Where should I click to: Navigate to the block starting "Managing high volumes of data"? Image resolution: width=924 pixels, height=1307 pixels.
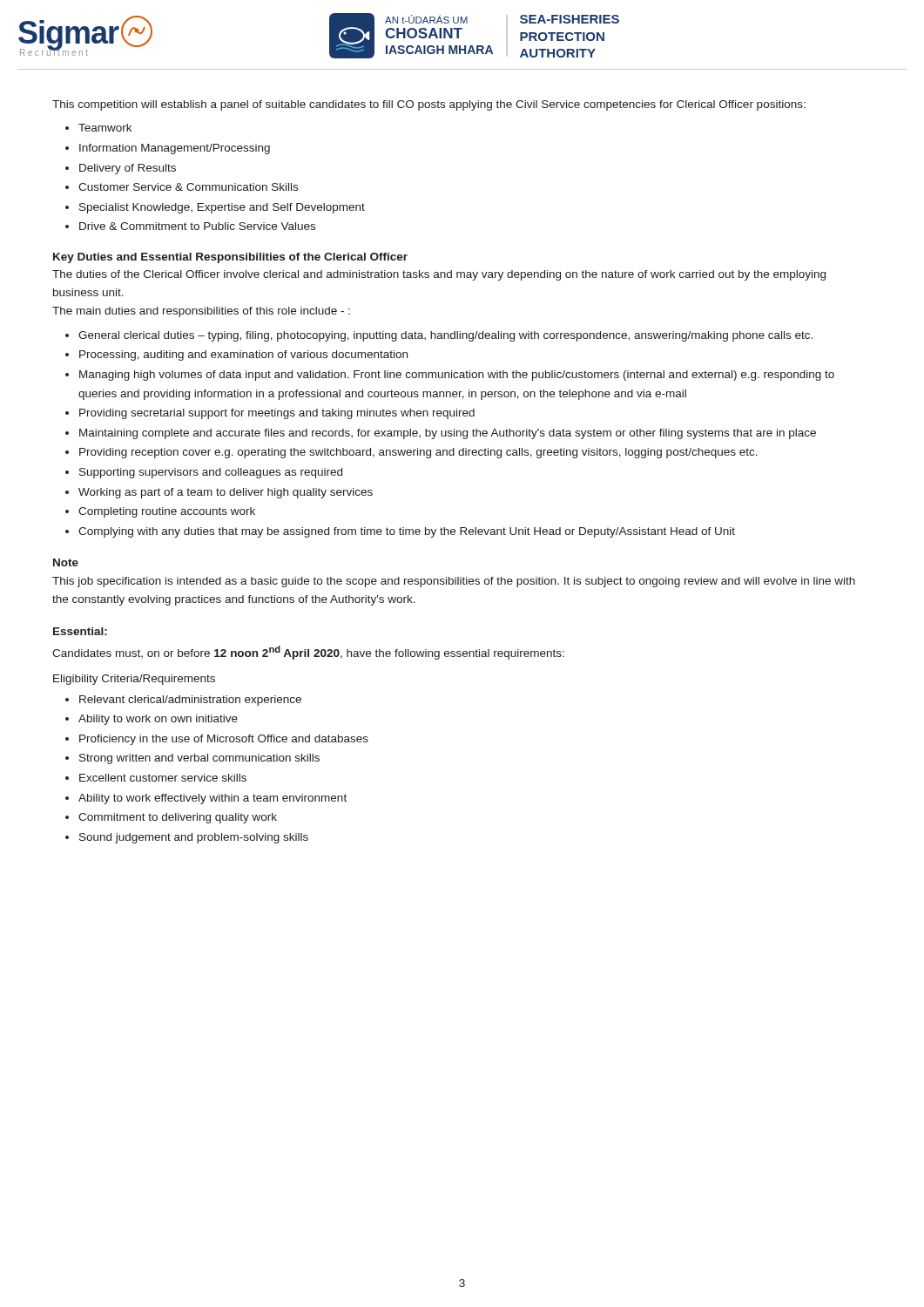point(456,384)
